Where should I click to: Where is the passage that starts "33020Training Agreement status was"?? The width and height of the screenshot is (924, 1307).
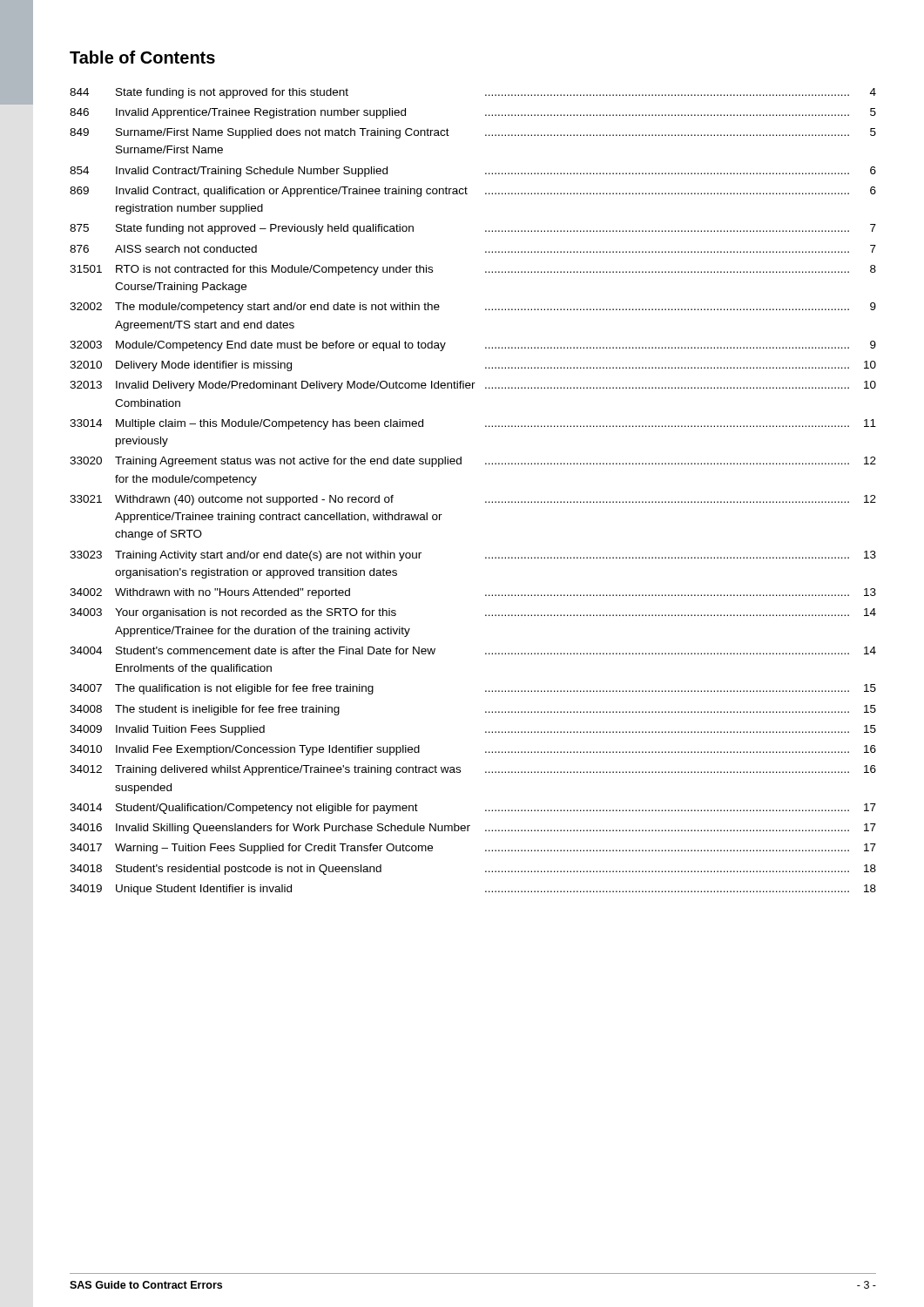(83, 461)
